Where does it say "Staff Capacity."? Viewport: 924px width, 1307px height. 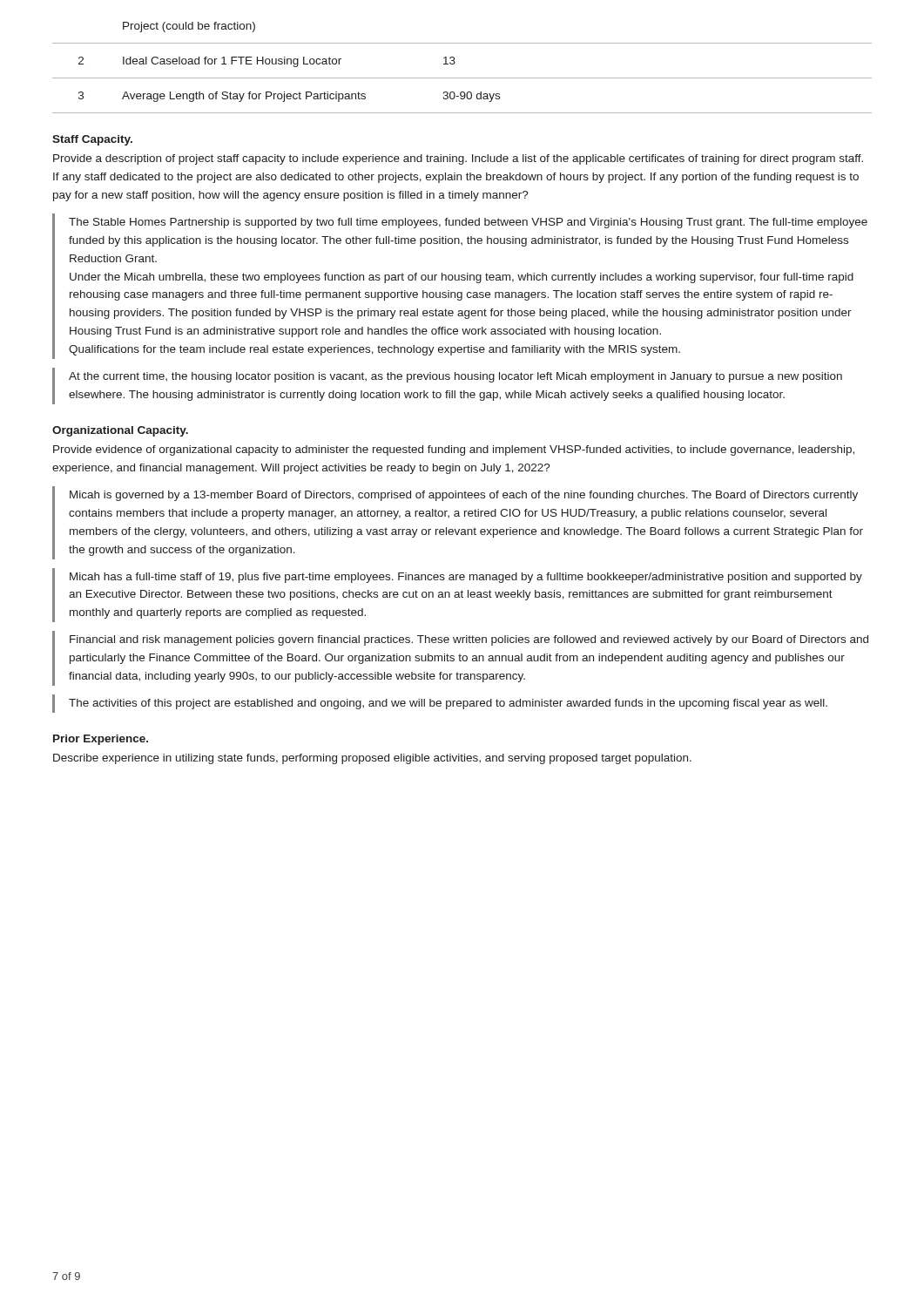[x=93, y=139]
